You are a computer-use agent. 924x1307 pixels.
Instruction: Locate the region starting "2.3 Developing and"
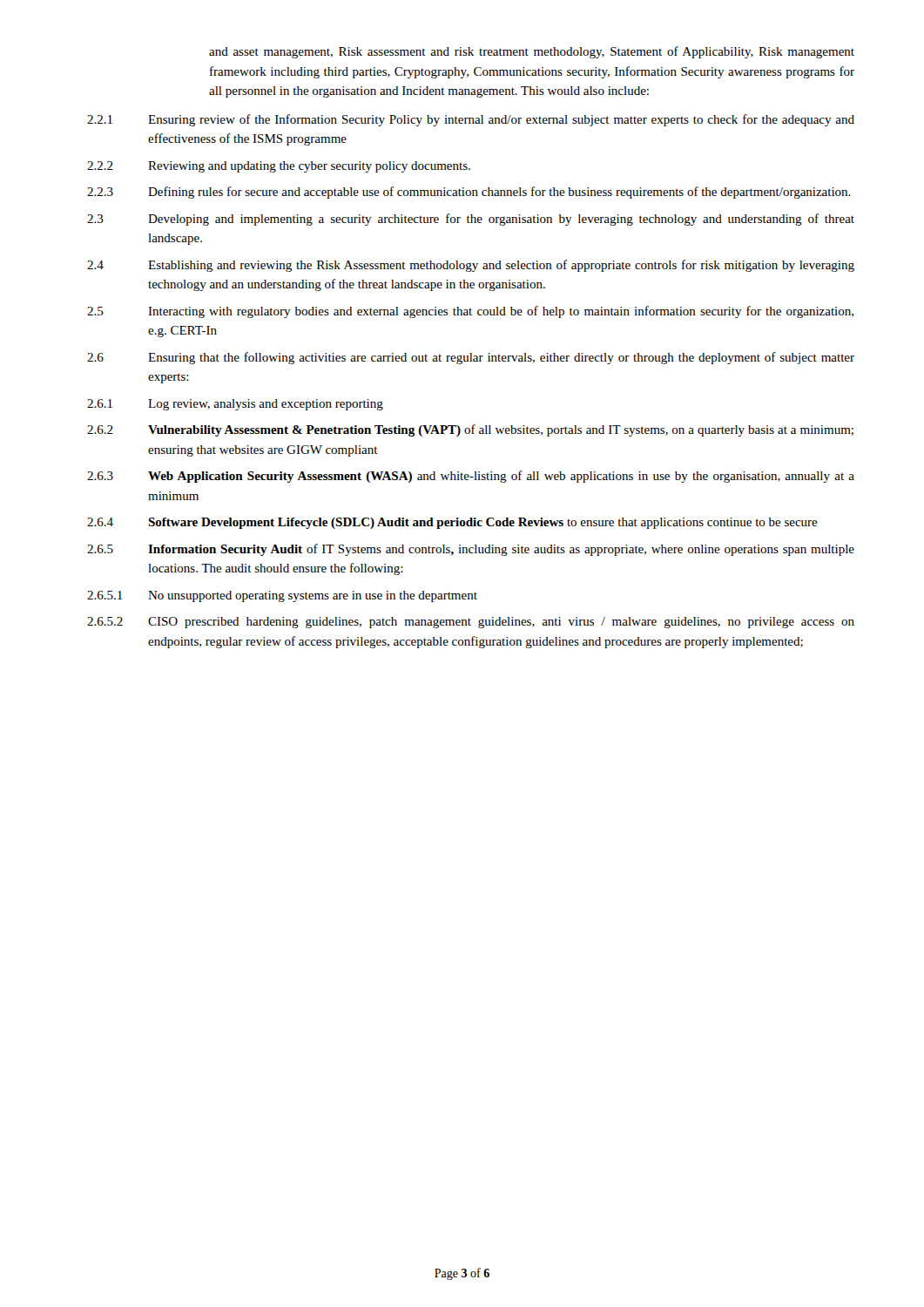471,228
